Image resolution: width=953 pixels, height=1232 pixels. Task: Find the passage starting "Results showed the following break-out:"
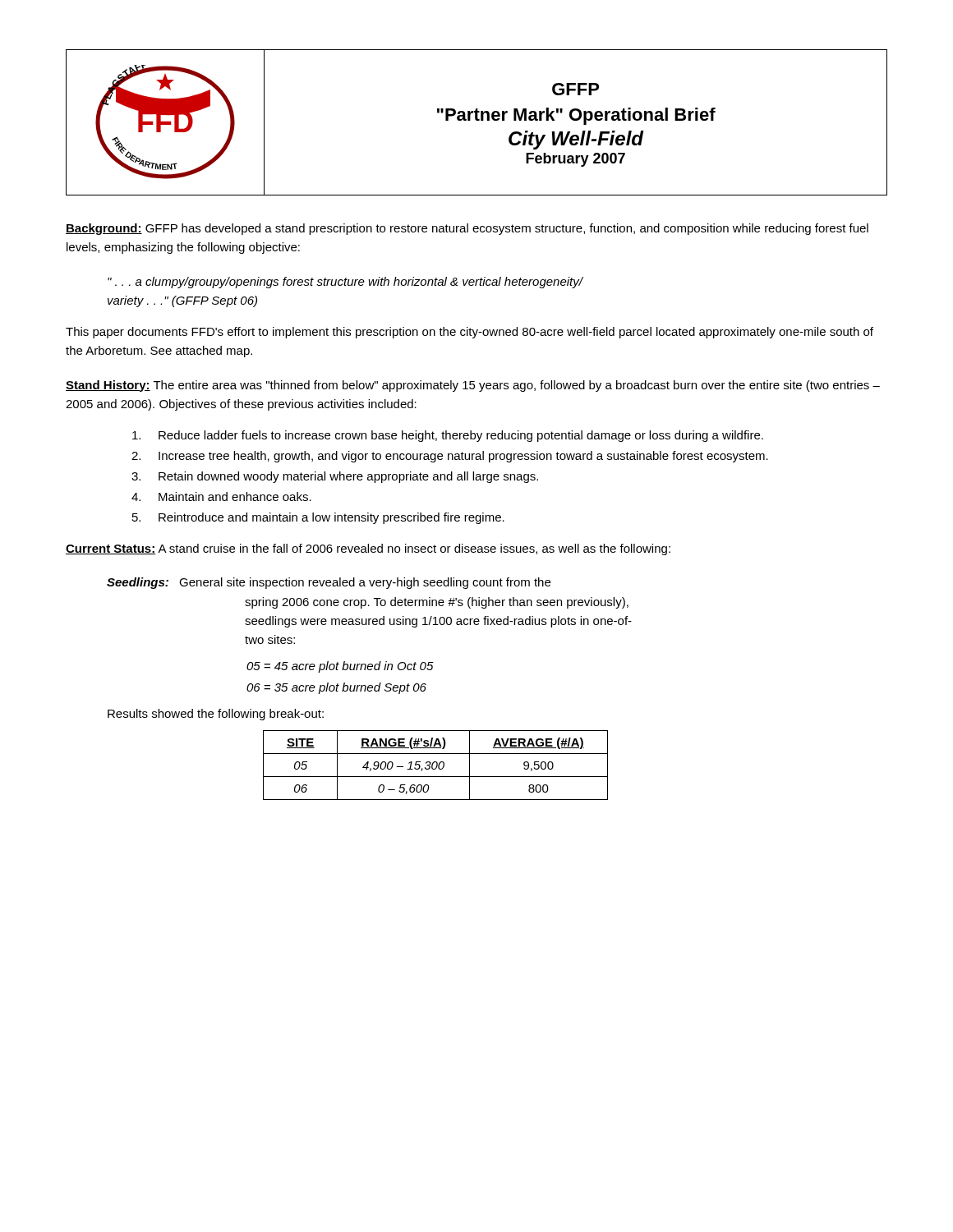click(216, 714)
